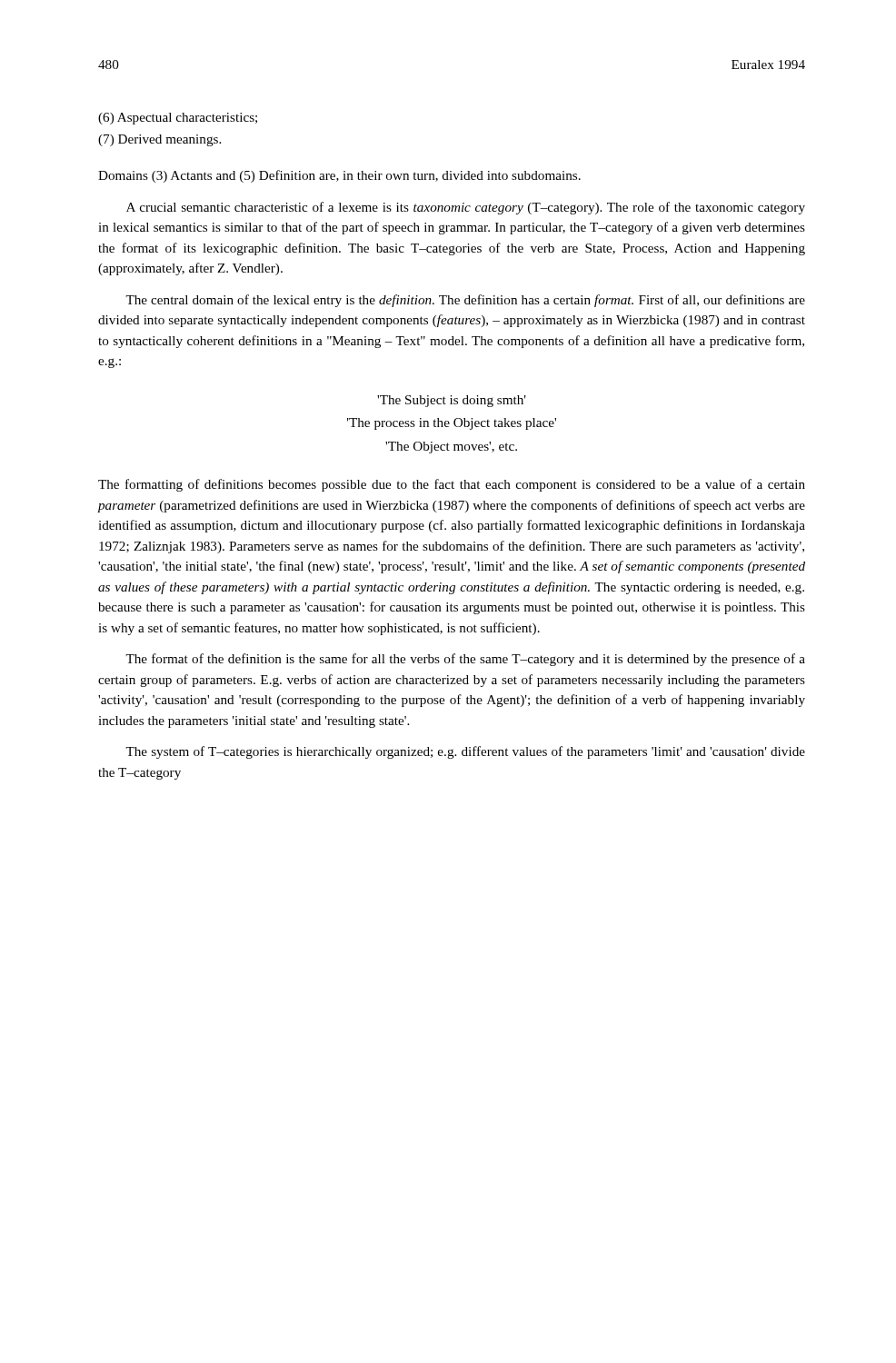Point to the passage starting "The formatting of definitions"
Image resolution: width=896 pixels, height=1363 pixels.
452,555
